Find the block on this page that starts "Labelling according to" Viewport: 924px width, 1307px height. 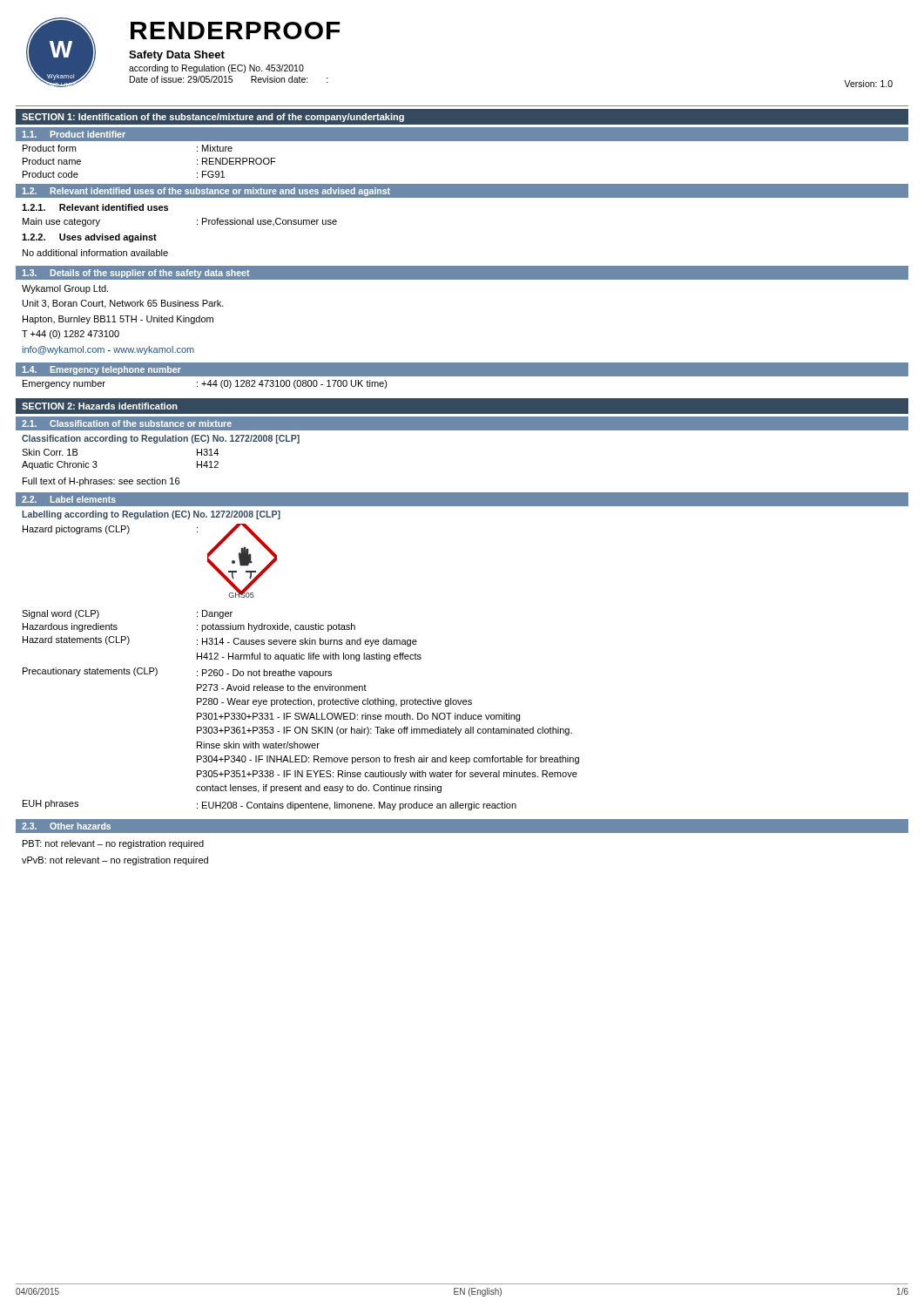(151, 514)
